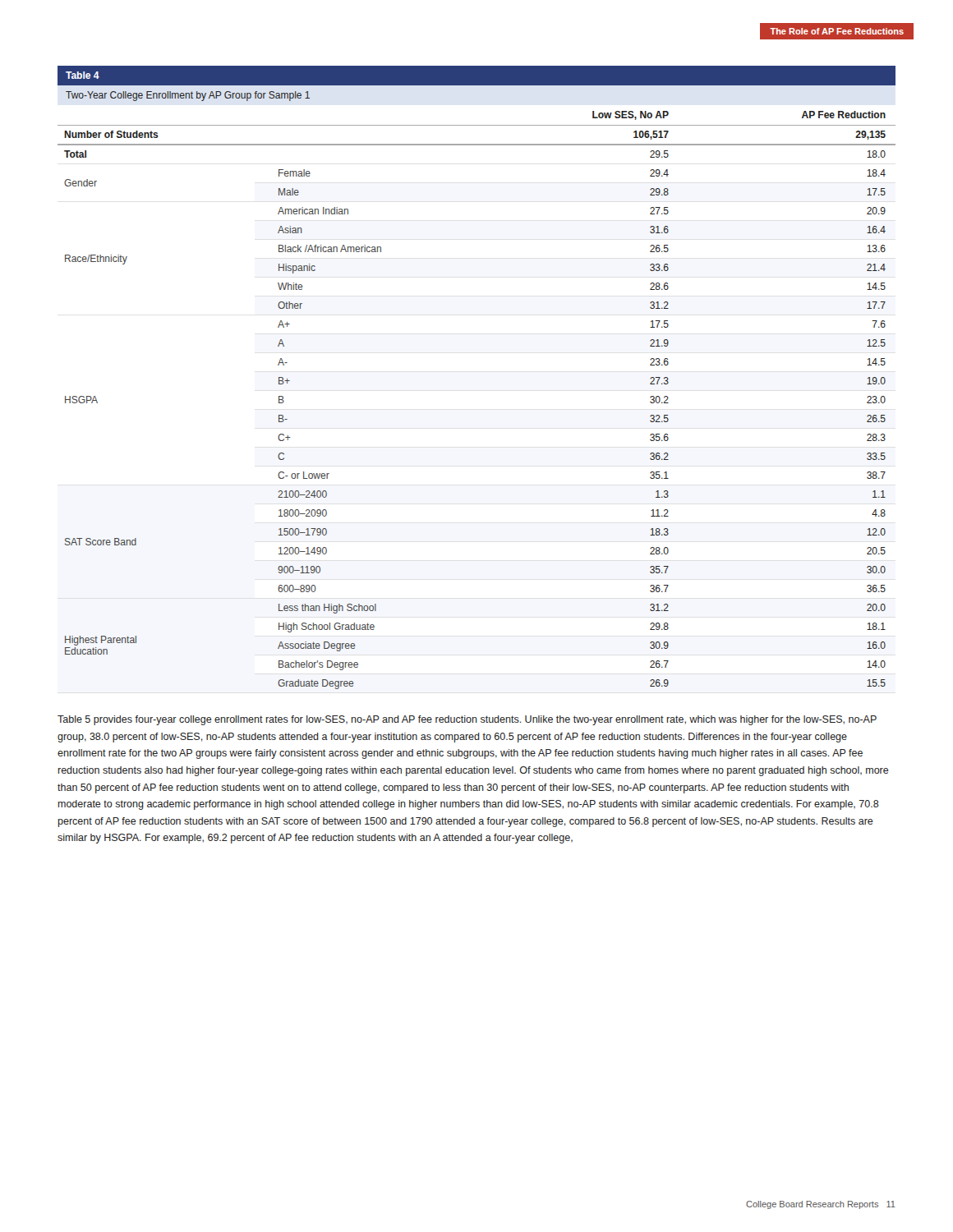Locate the region starting "Table 5 provides four-year college enrollment rates"
This screenshot has height=1232, width=953.
pyautogui.click(x=473, y=779)
